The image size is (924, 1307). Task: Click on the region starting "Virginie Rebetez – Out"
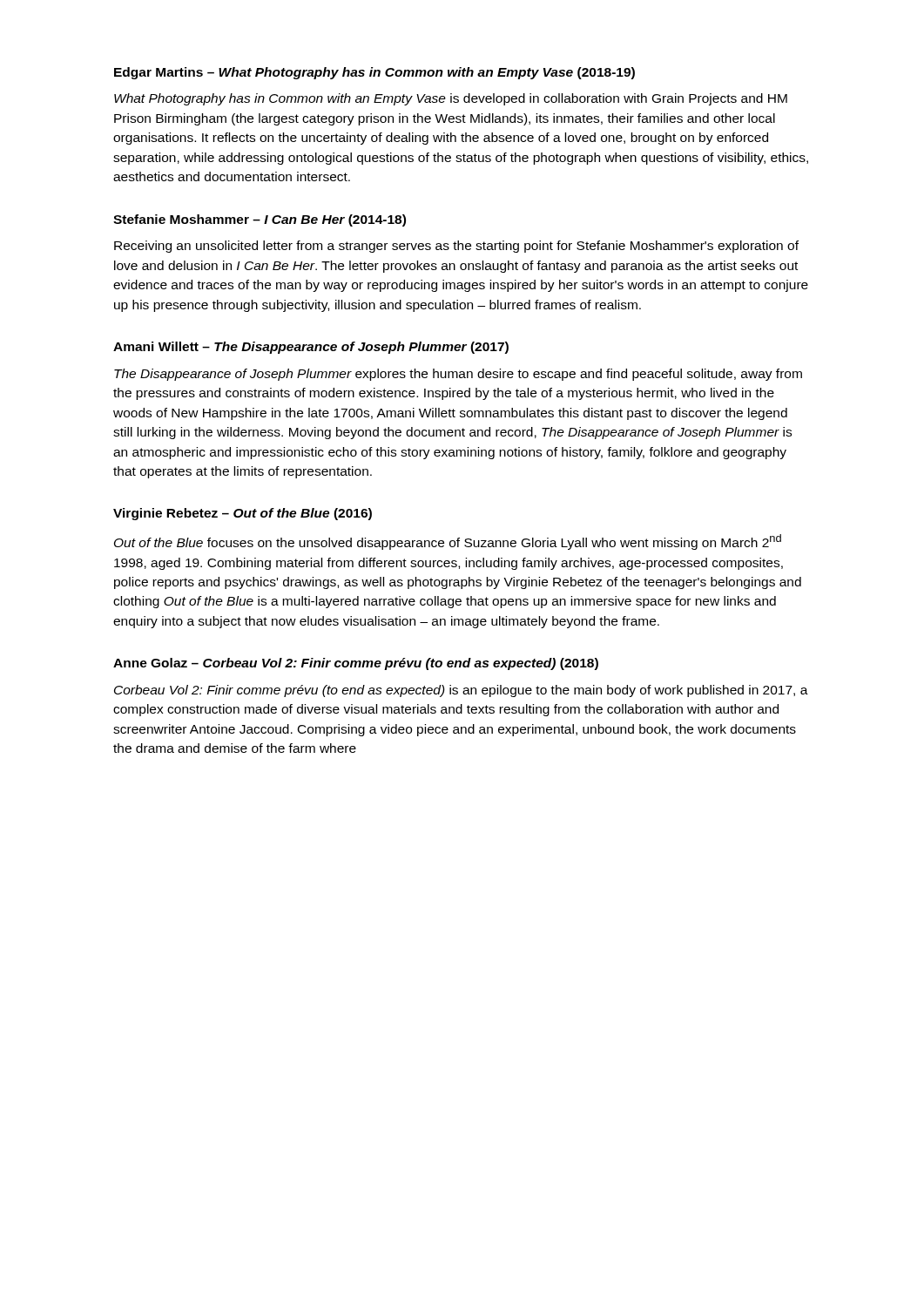click(243, 513)
